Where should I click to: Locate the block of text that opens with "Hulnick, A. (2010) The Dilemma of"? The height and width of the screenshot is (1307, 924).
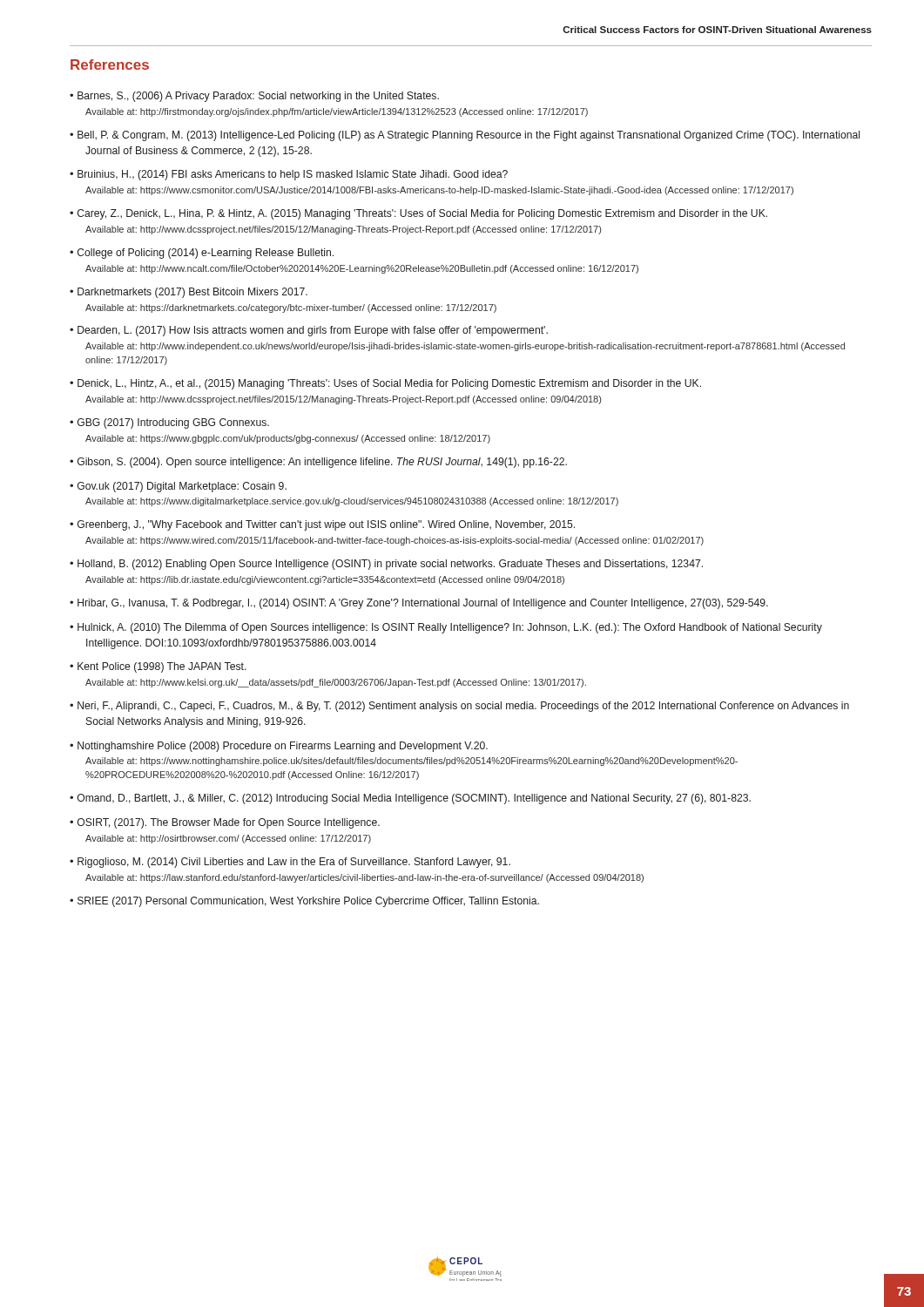pyautogui.click(x=449, y=635)
